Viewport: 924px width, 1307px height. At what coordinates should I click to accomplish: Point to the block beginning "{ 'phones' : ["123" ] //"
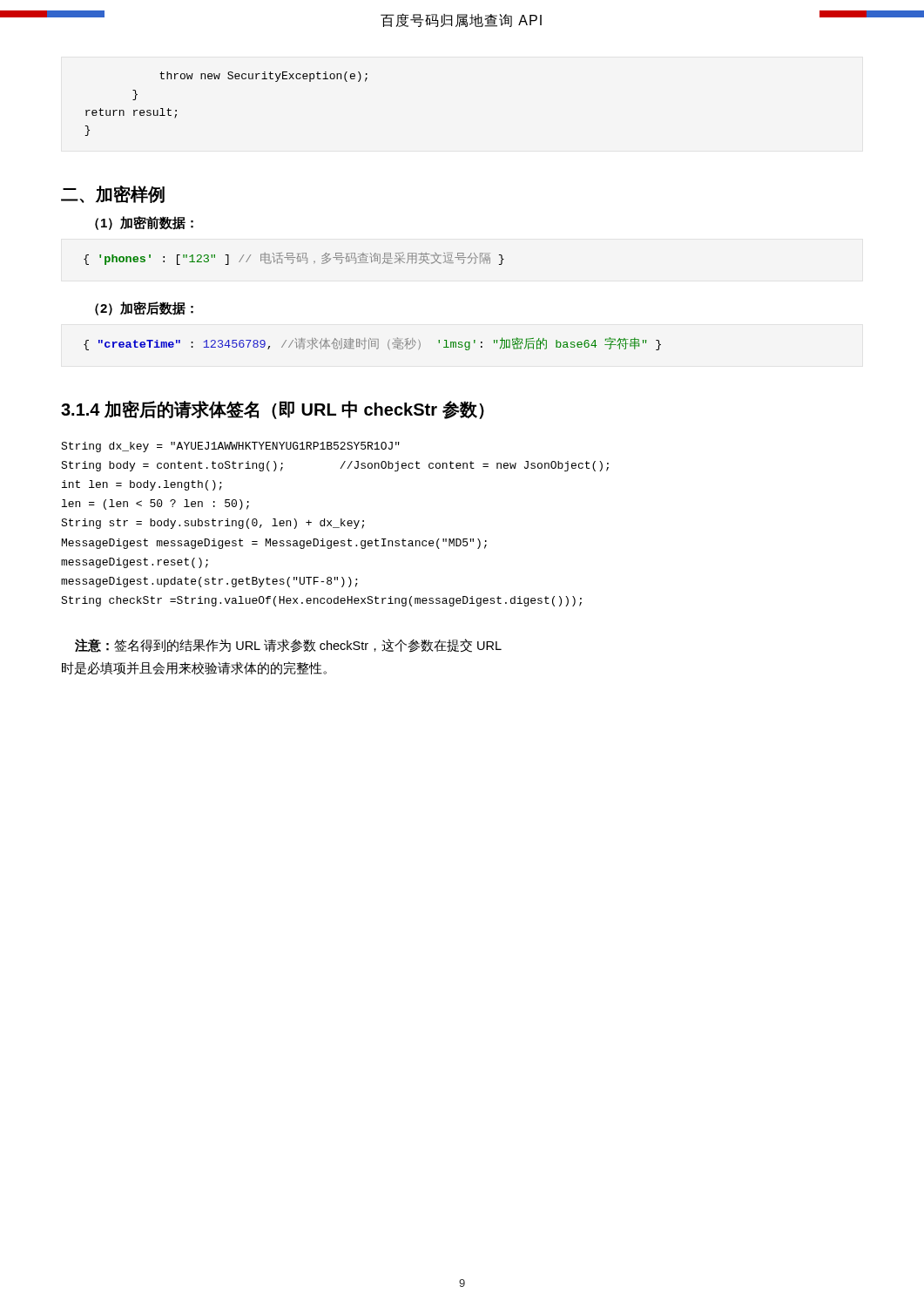click(x=462, y=260)
